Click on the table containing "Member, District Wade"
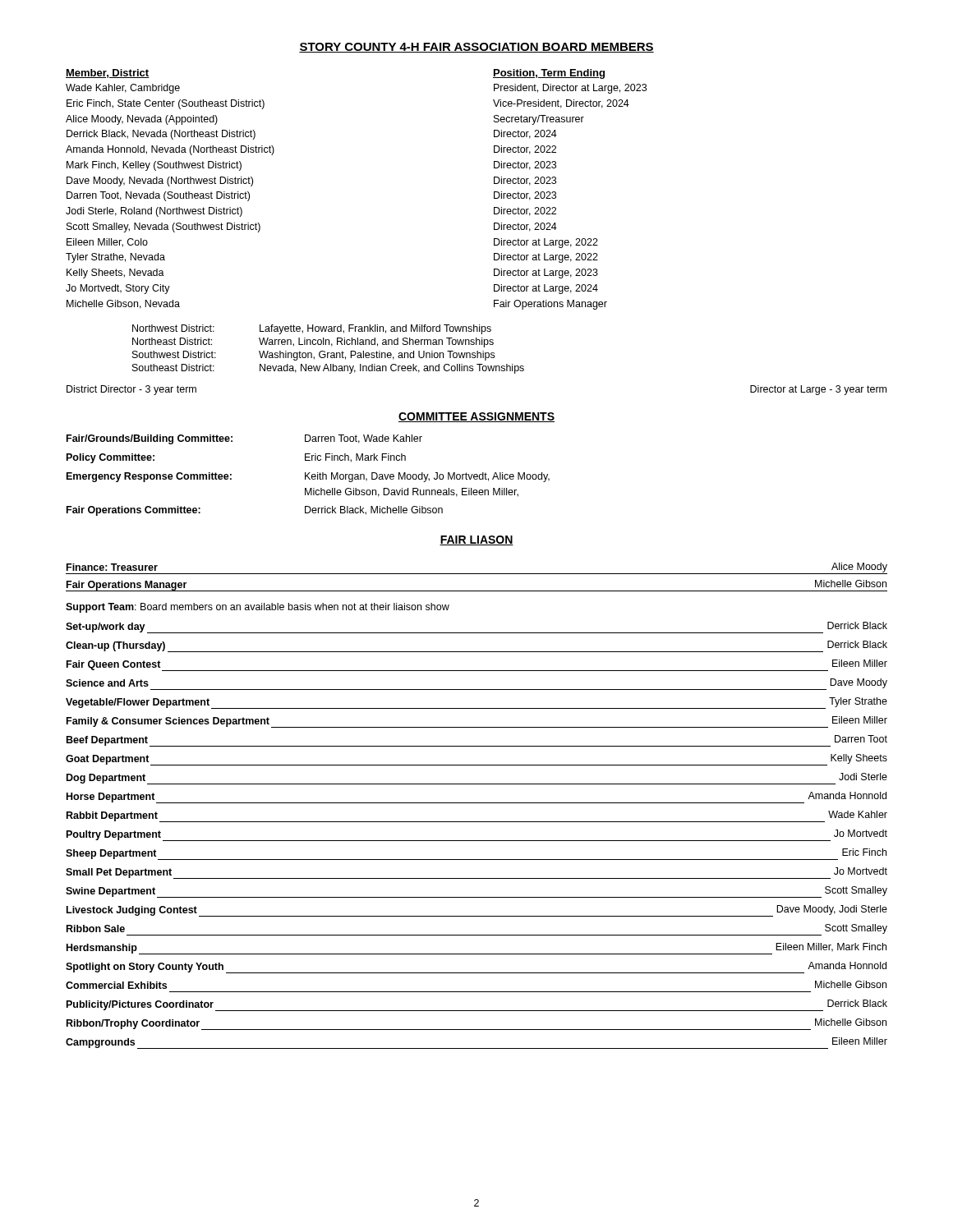Screen dimensions: 1232x953 point(476,189)
